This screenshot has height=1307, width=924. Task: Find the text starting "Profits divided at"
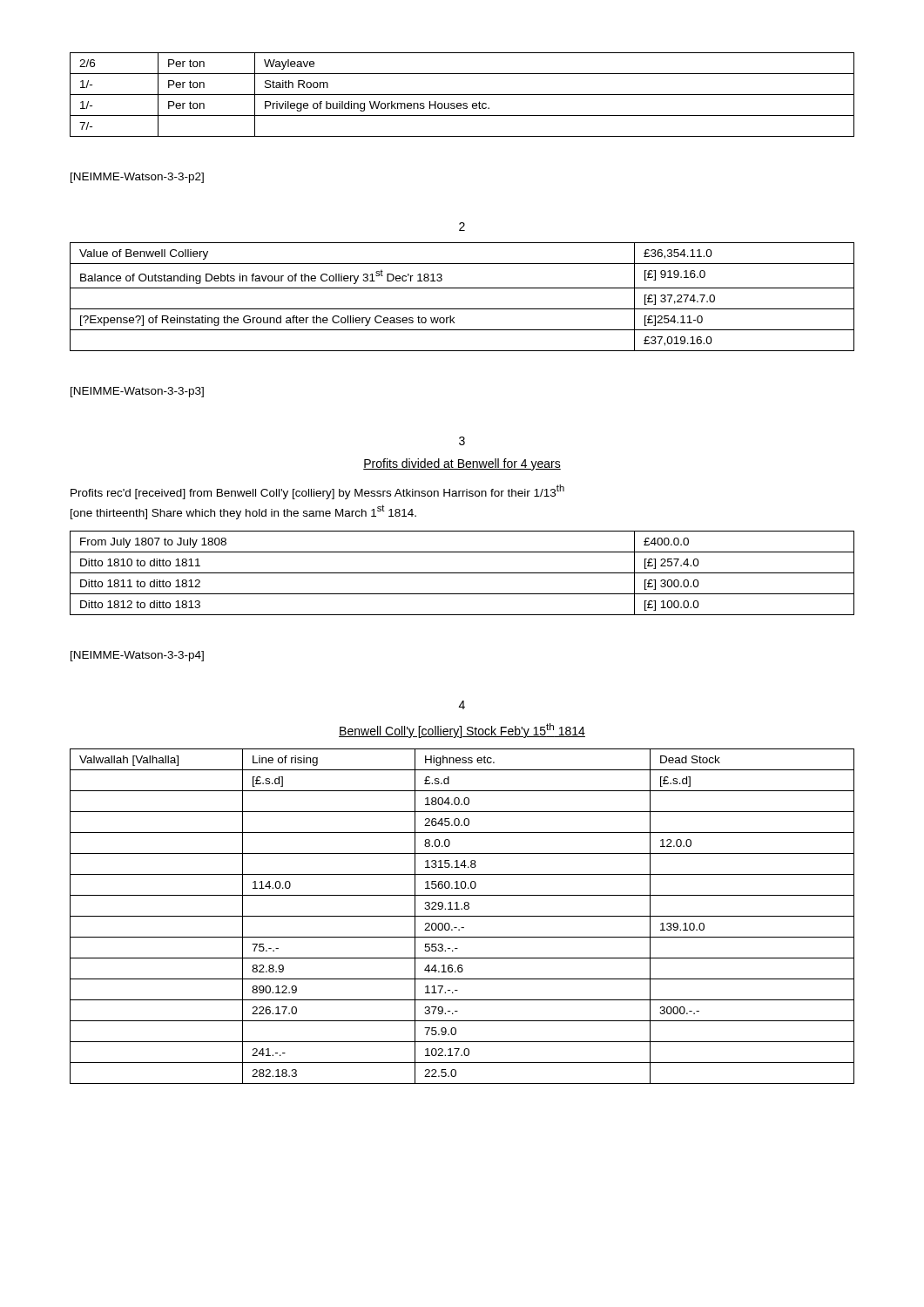(462, 463)
